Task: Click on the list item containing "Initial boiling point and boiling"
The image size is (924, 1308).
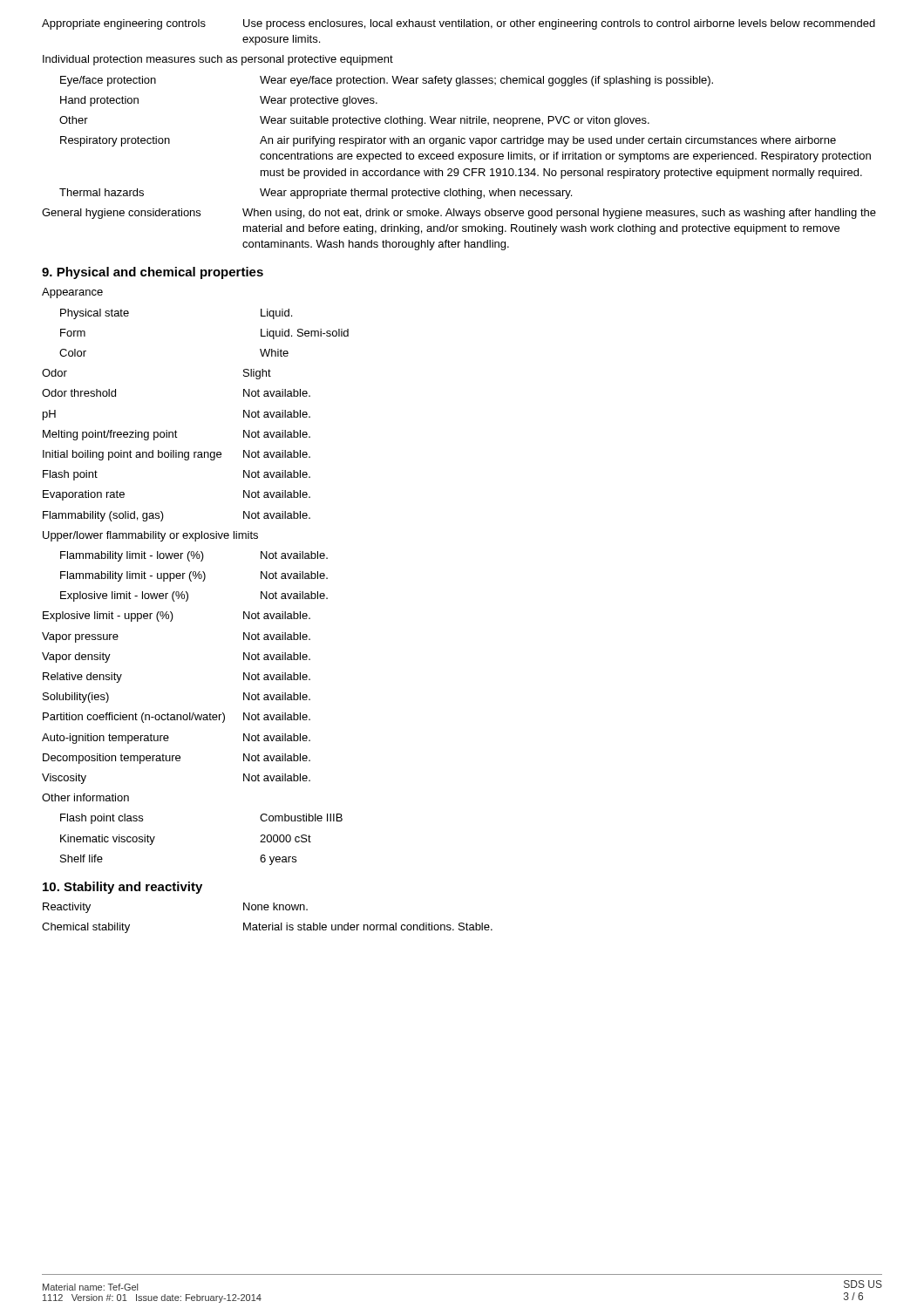Action: pos(177,455)
